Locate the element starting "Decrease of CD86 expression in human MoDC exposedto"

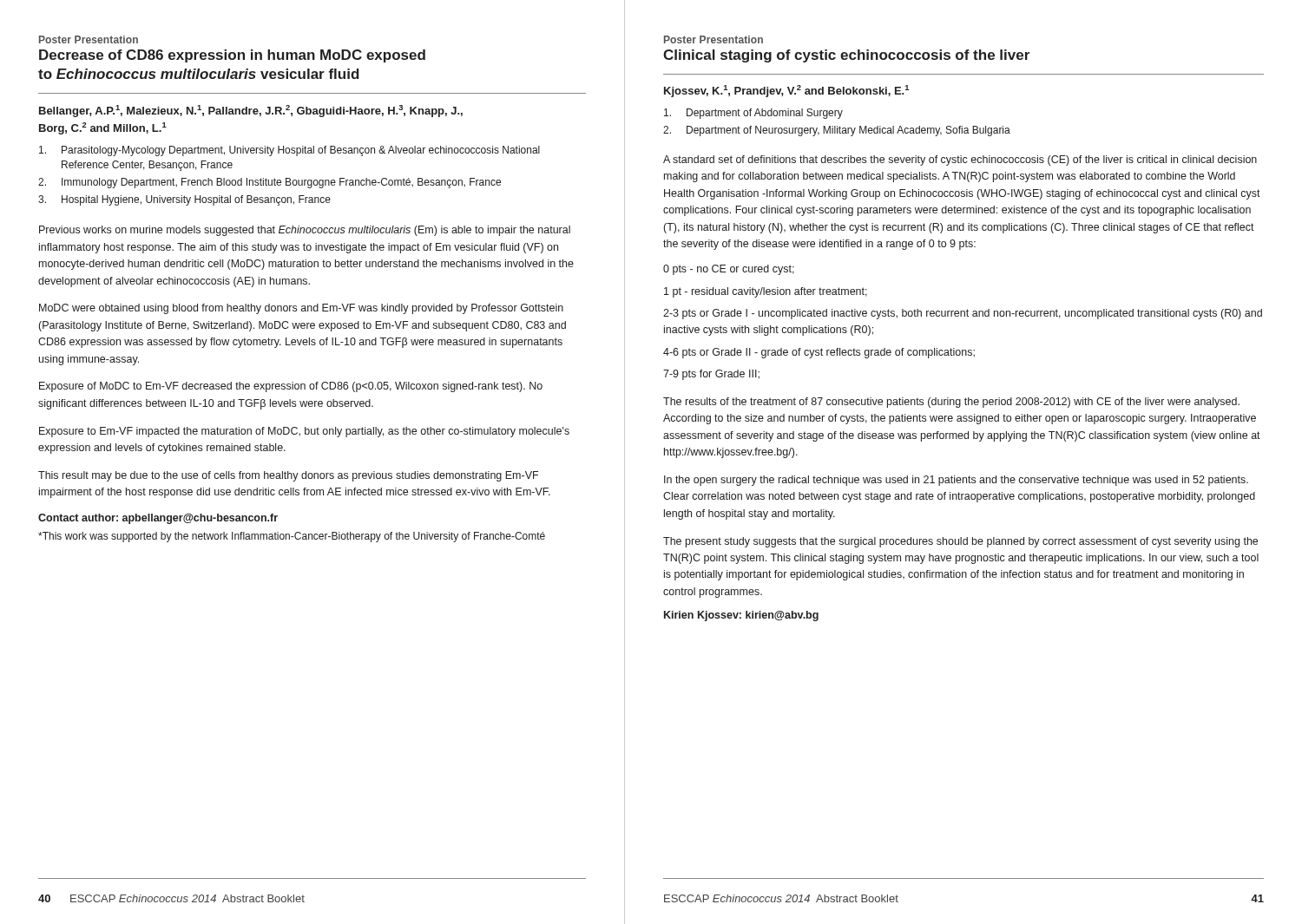(x=312, y=65)
